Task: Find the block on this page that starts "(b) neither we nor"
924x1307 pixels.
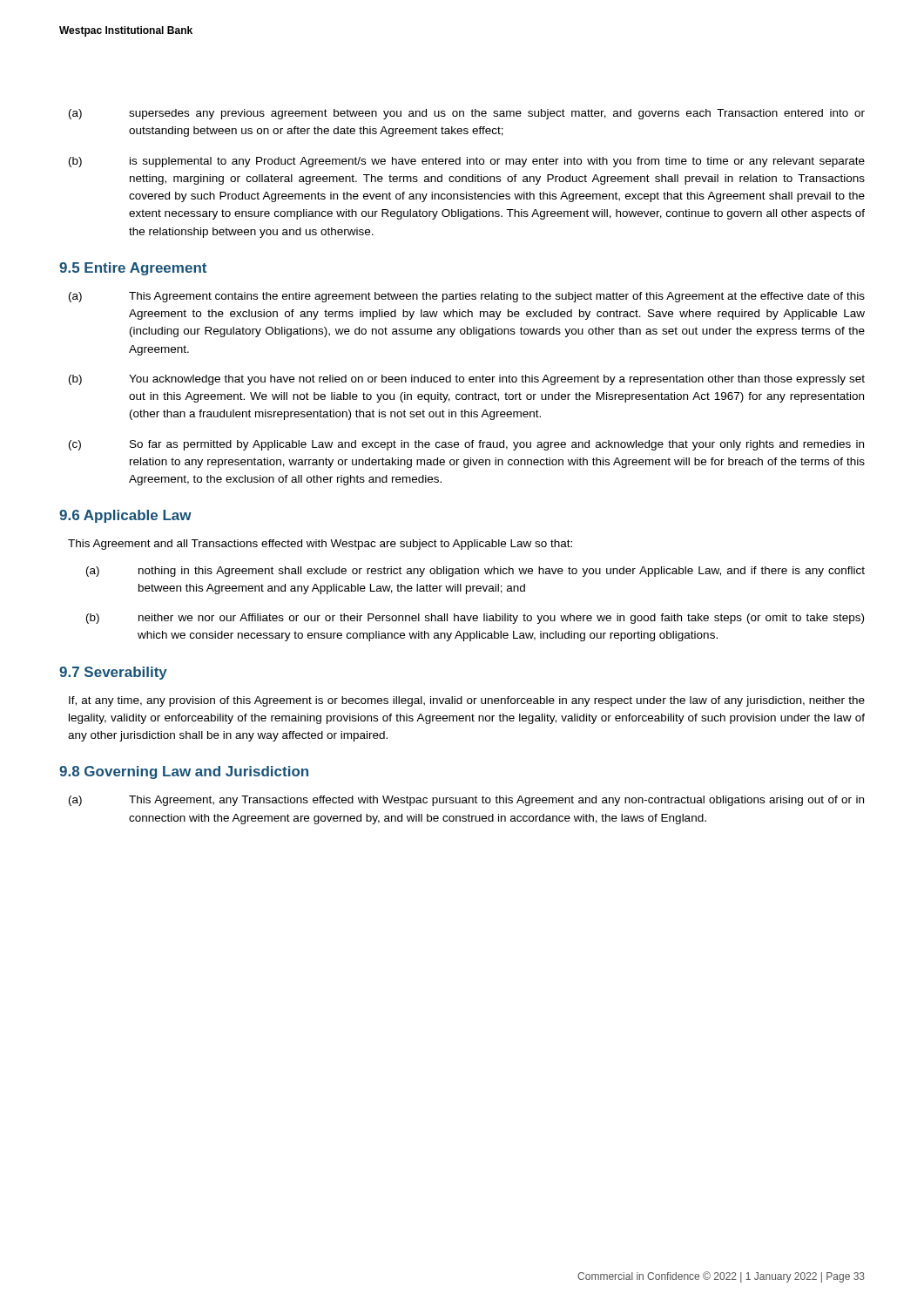Action: [462, 627]
